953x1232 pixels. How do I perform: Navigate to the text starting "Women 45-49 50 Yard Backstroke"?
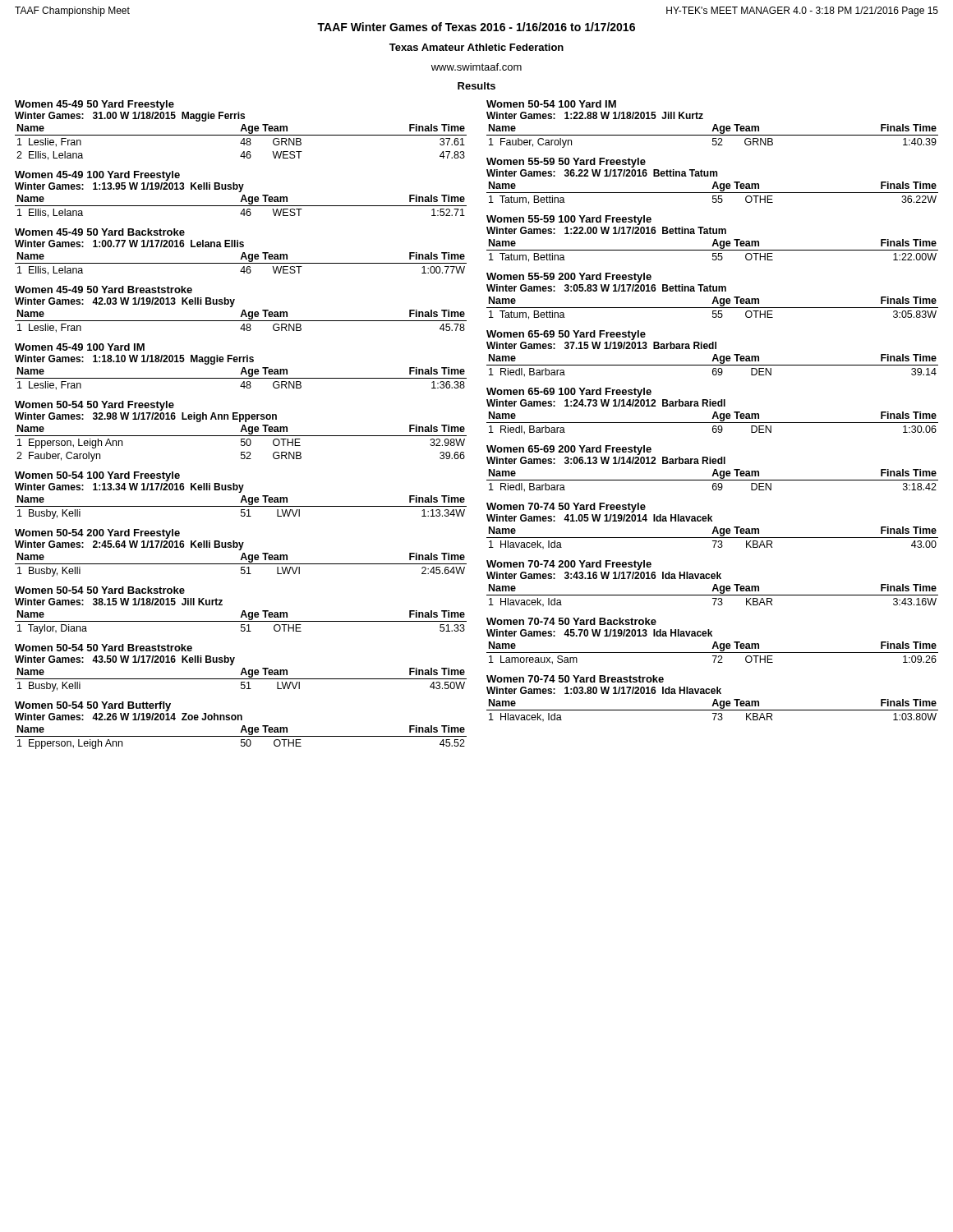point(100,232)
